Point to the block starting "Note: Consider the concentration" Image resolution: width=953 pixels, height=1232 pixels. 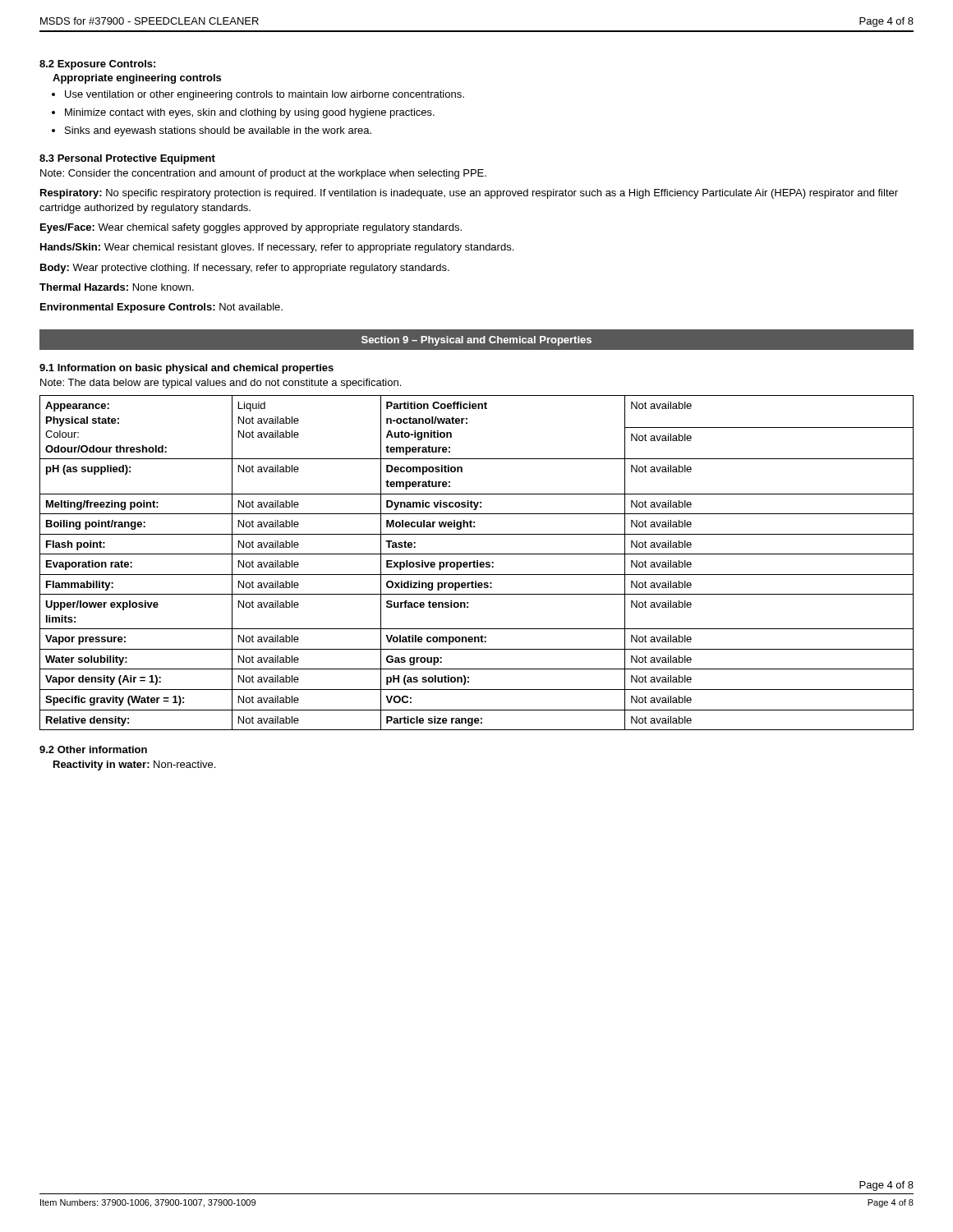263,172
